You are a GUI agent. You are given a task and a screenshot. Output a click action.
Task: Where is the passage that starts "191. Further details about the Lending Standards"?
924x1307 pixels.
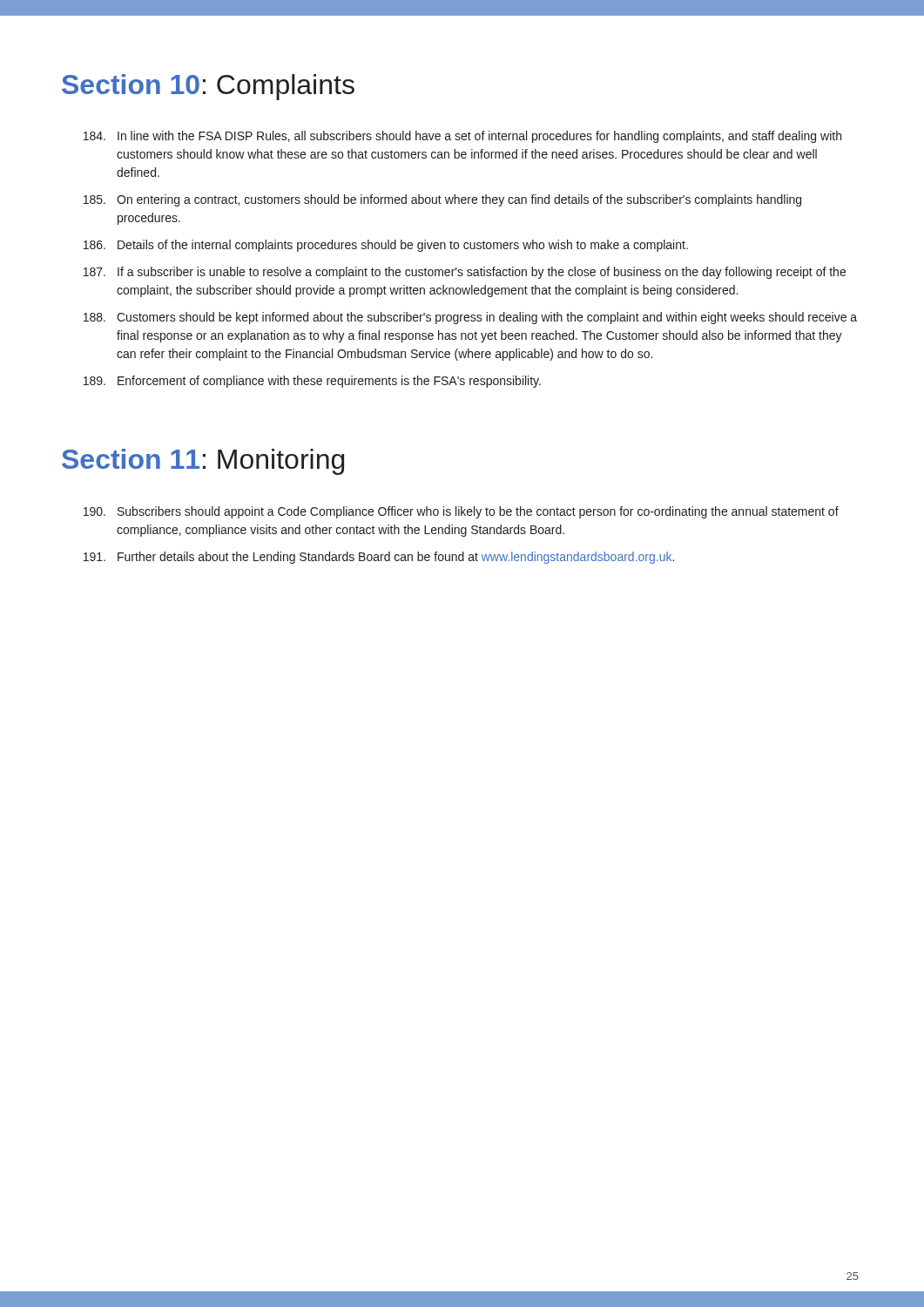(x=462, y=557)
